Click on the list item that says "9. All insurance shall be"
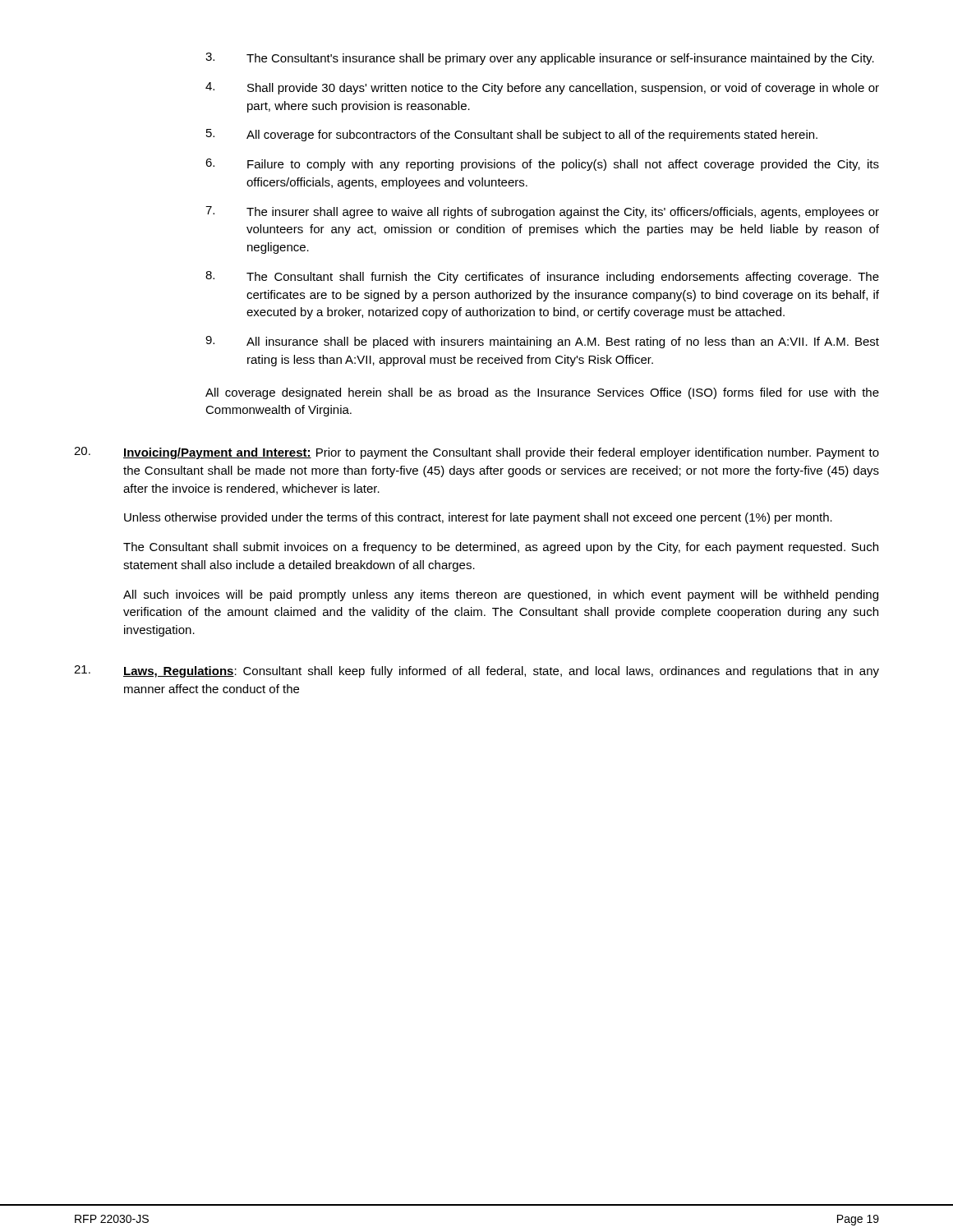 coord(542,351)
